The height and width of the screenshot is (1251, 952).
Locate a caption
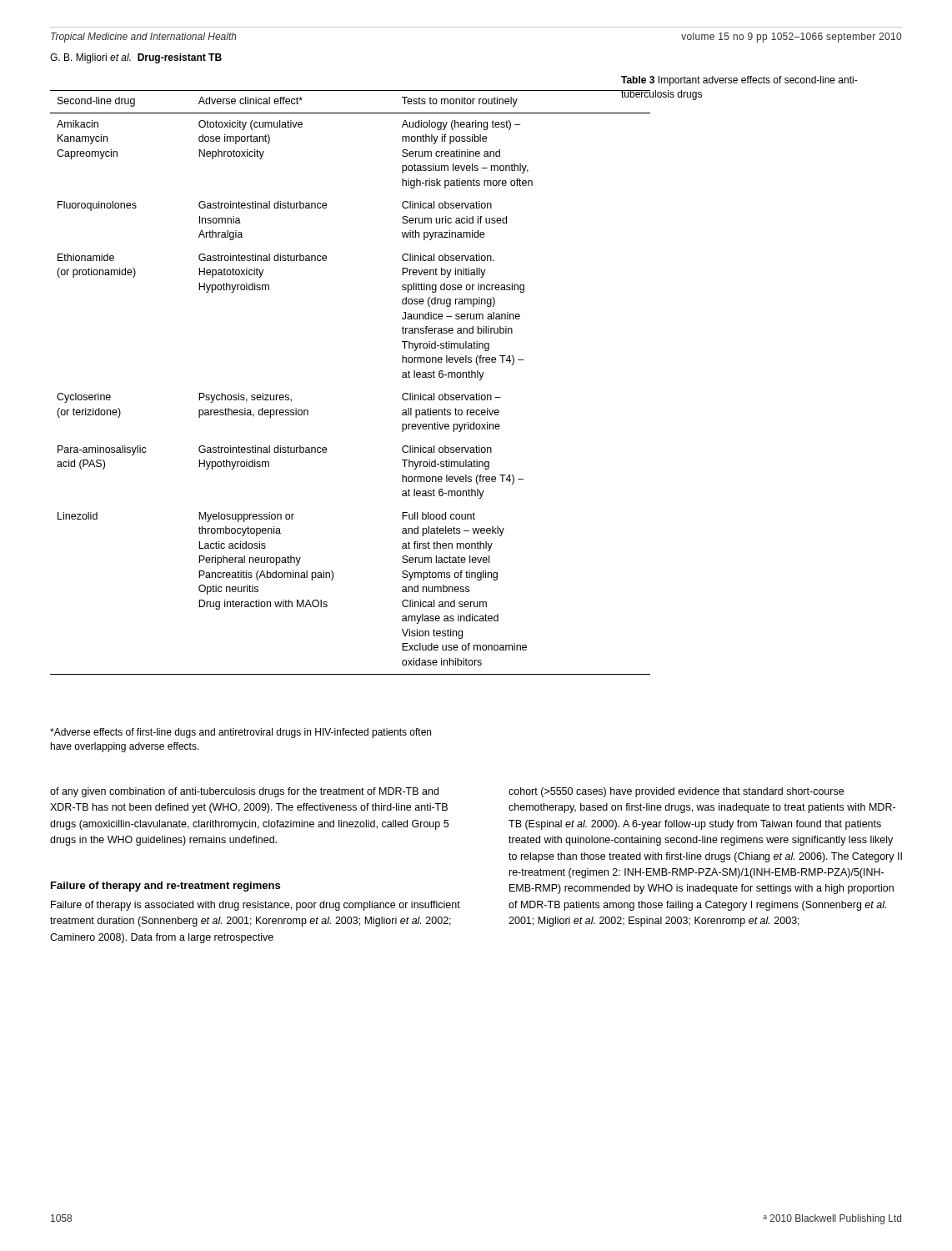coord(739,87)
